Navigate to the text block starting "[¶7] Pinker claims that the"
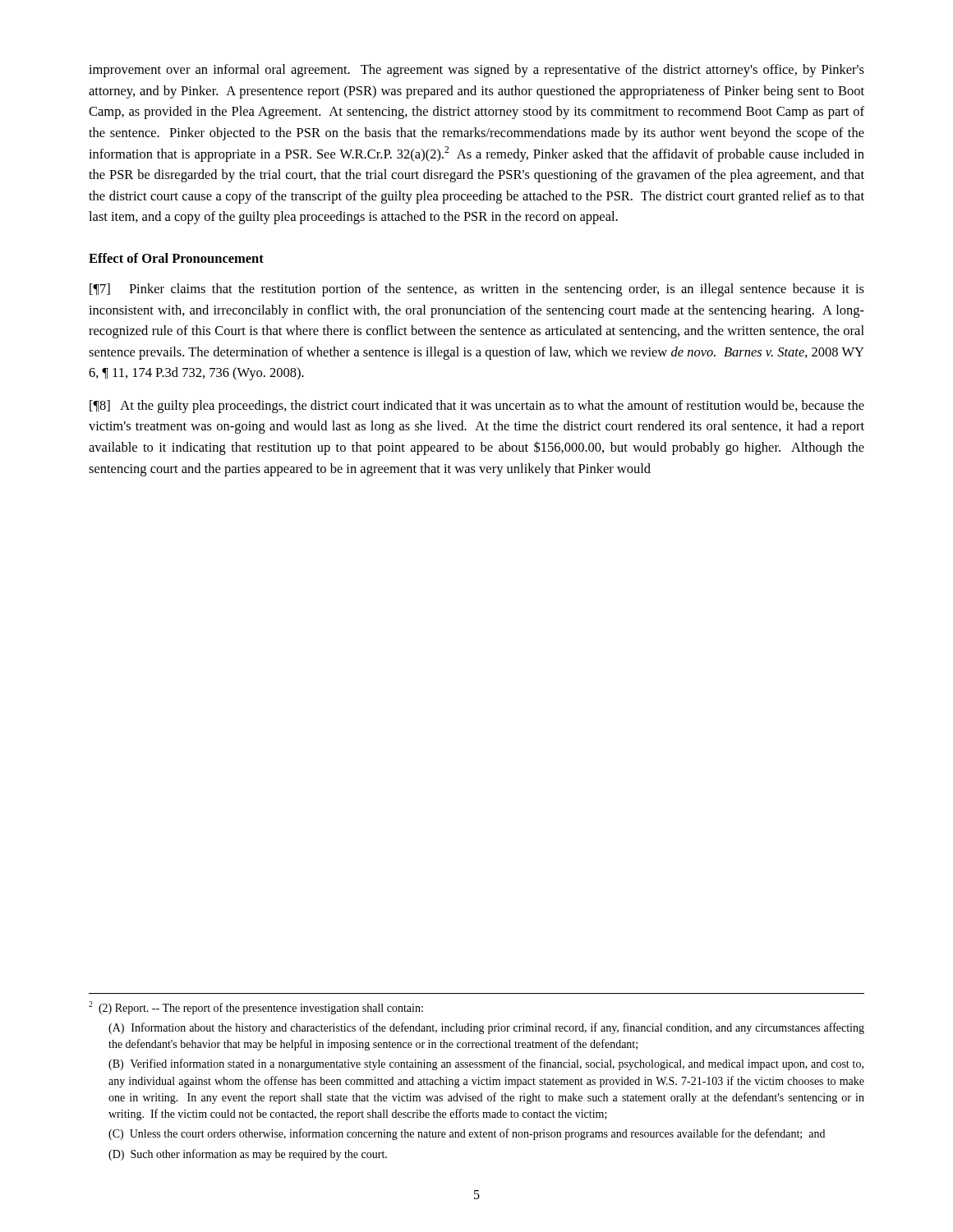953x1232 pixels. 476,331
